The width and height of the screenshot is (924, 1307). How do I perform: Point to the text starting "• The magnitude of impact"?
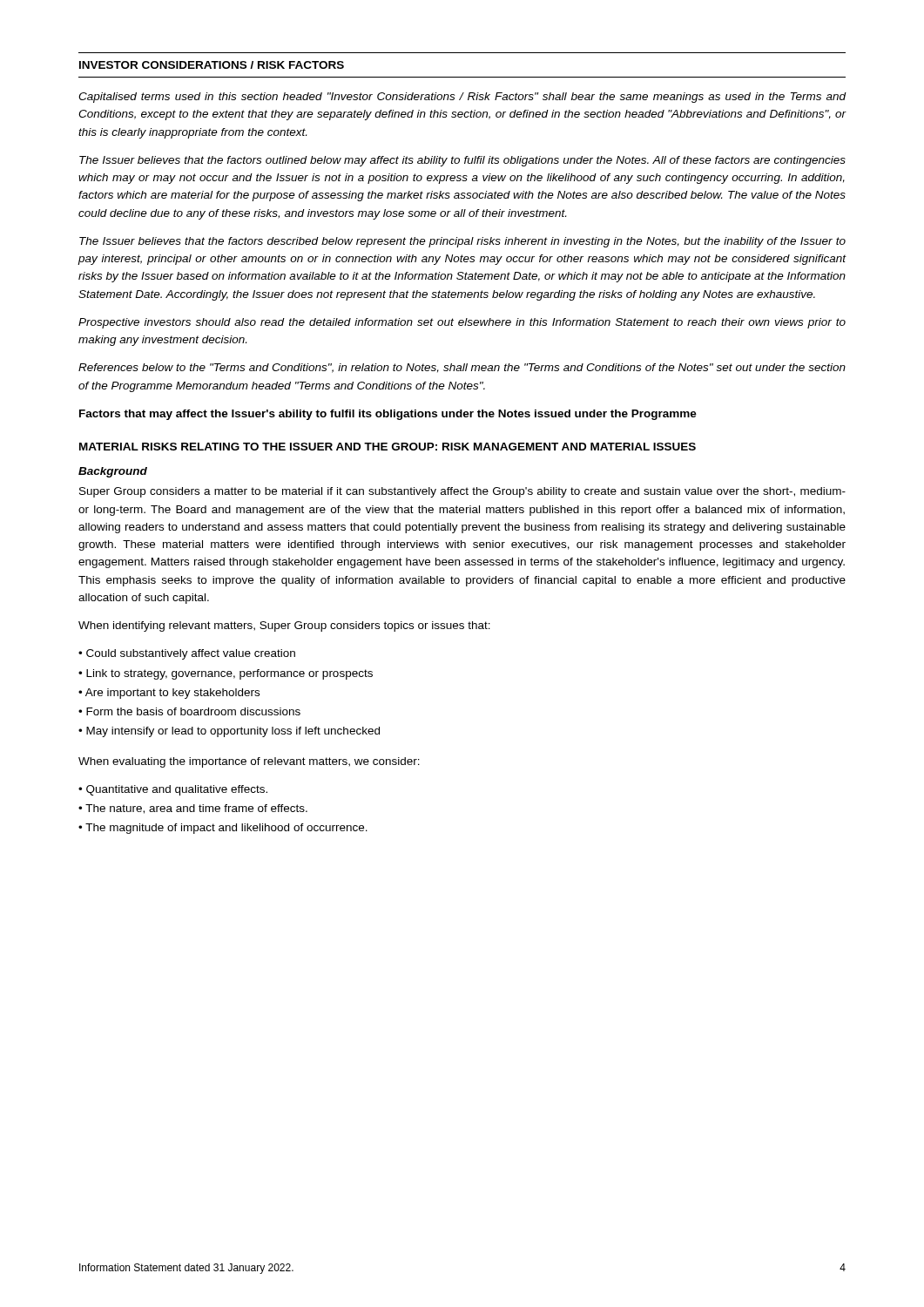(223, 829)
